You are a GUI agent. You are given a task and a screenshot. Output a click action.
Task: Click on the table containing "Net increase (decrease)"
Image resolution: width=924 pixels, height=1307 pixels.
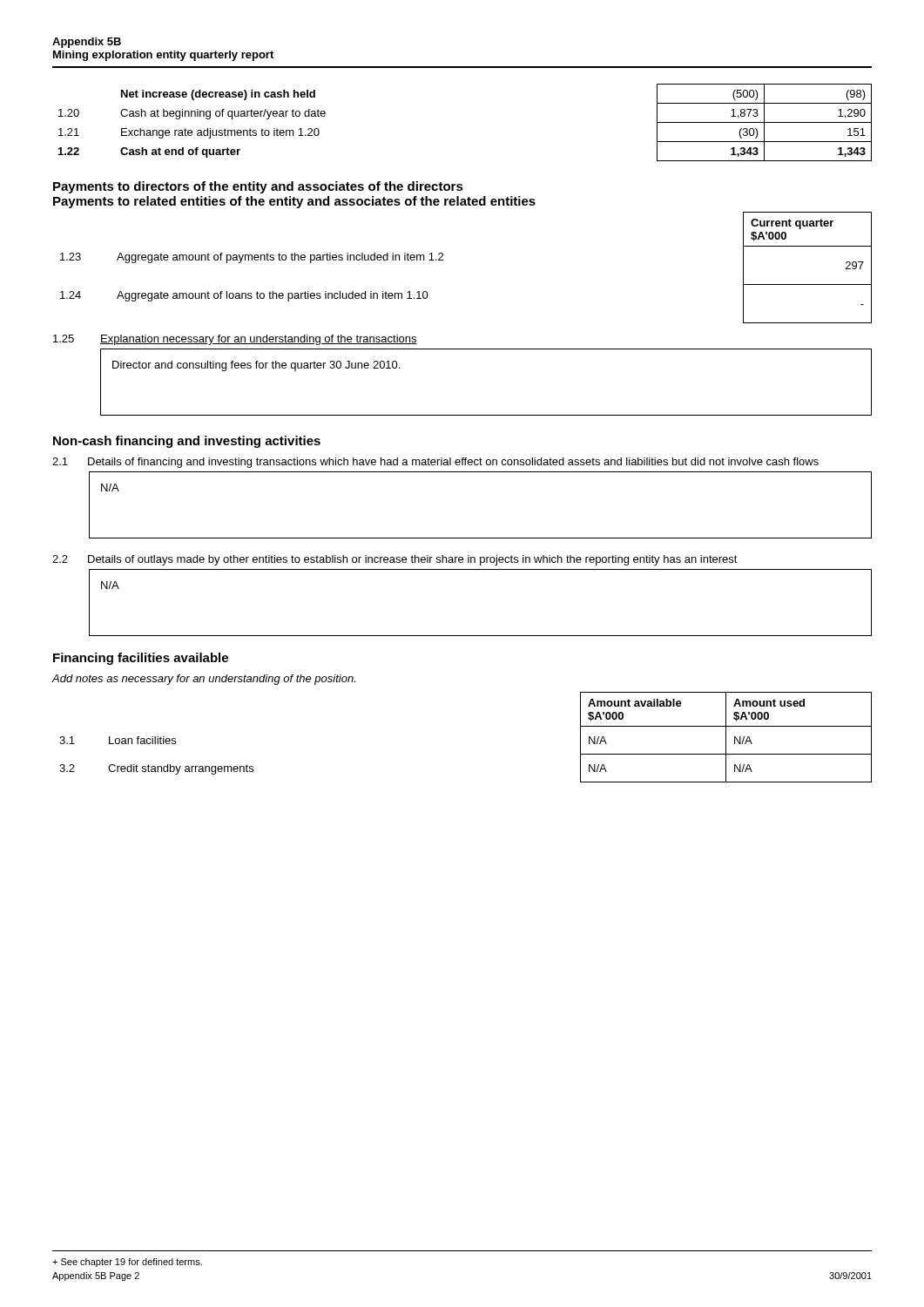(462, 122)
